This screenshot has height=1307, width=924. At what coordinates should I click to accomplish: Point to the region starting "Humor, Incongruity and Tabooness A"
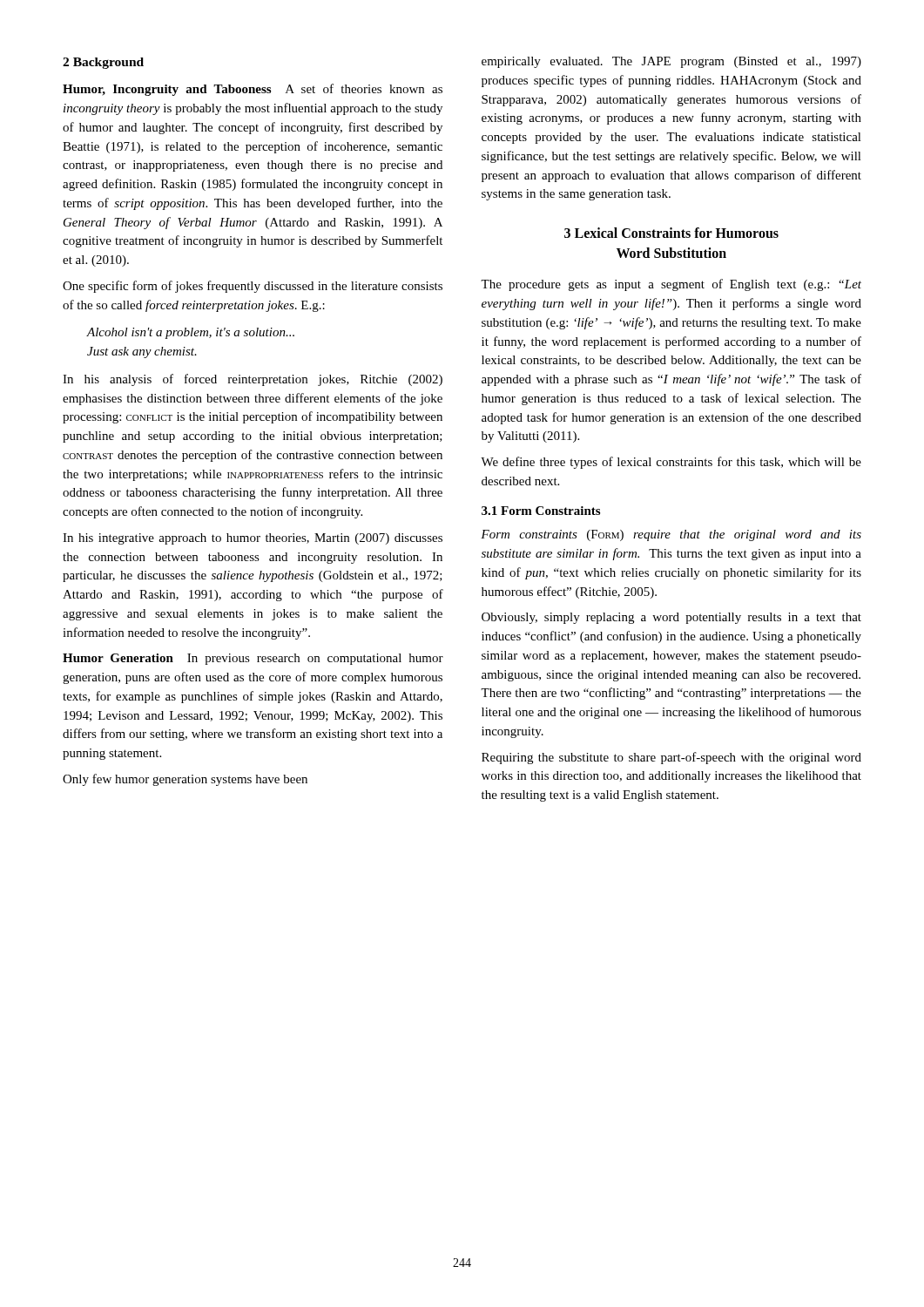pos(253,175)
